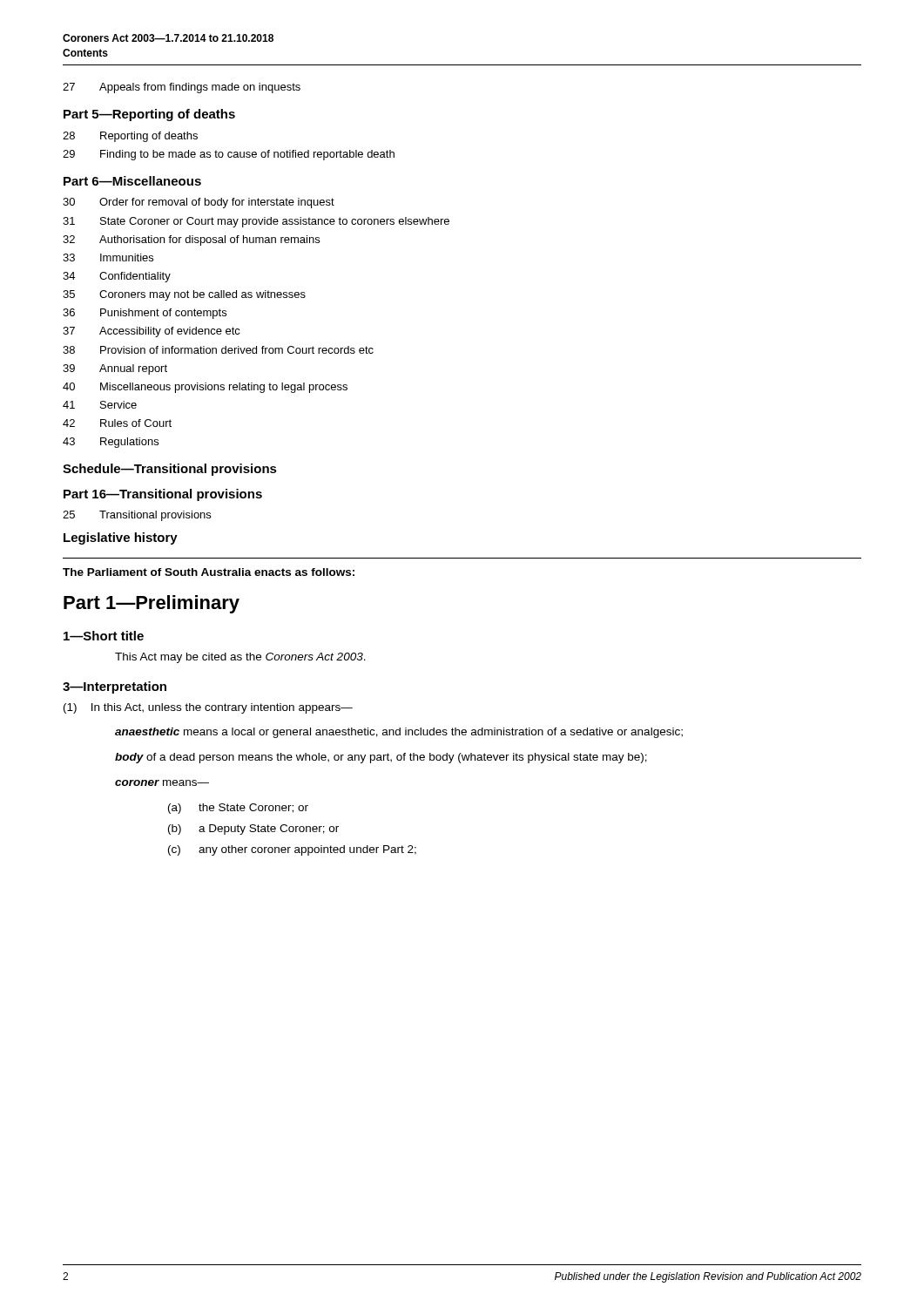Point to the block beginning "37 Accessibility of"
Screen dimensions: 1307x924
pyautogui.click(x=152, y=332)
